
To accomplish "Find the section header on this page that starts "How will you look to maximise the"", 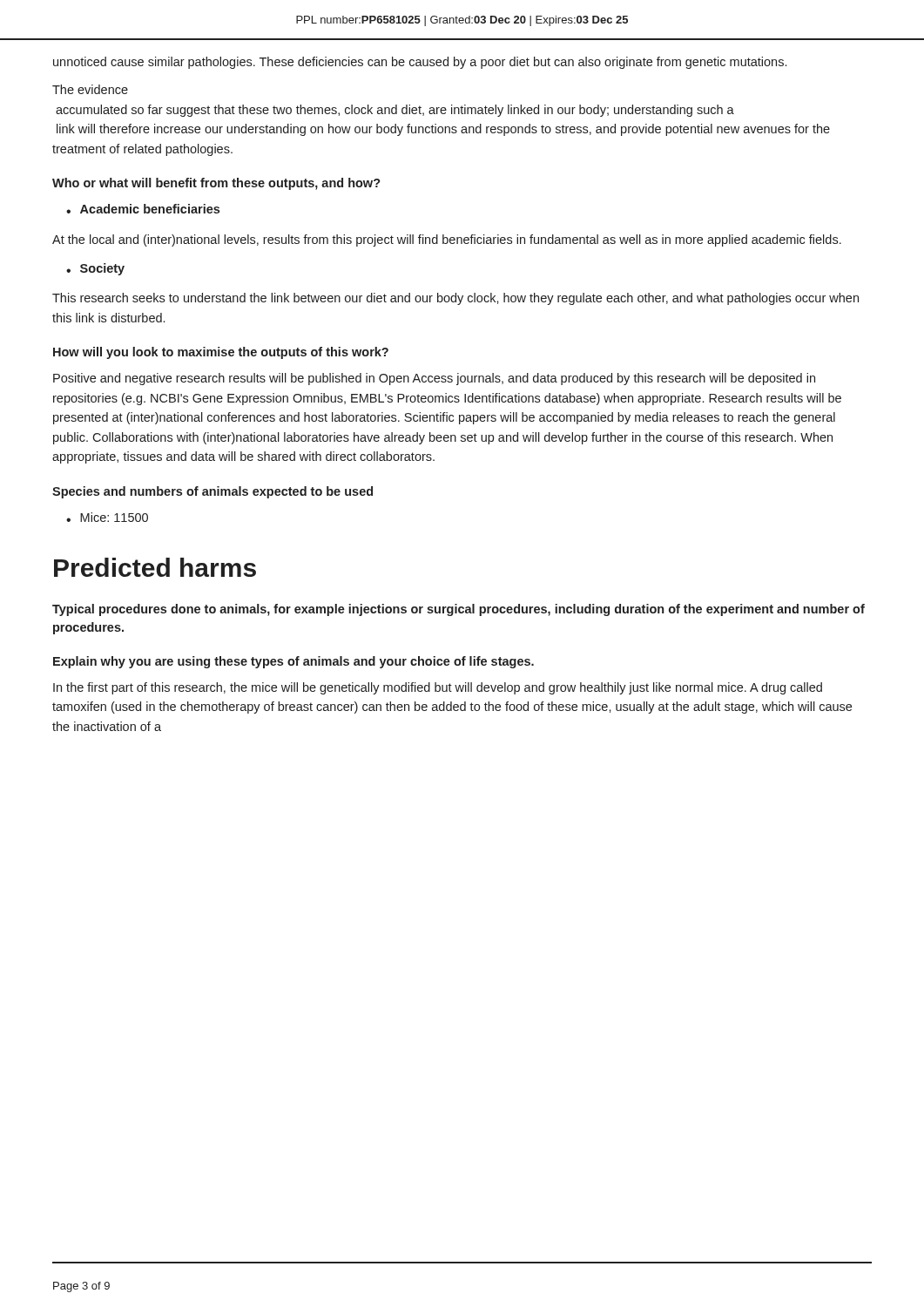I will coord(221,352).
